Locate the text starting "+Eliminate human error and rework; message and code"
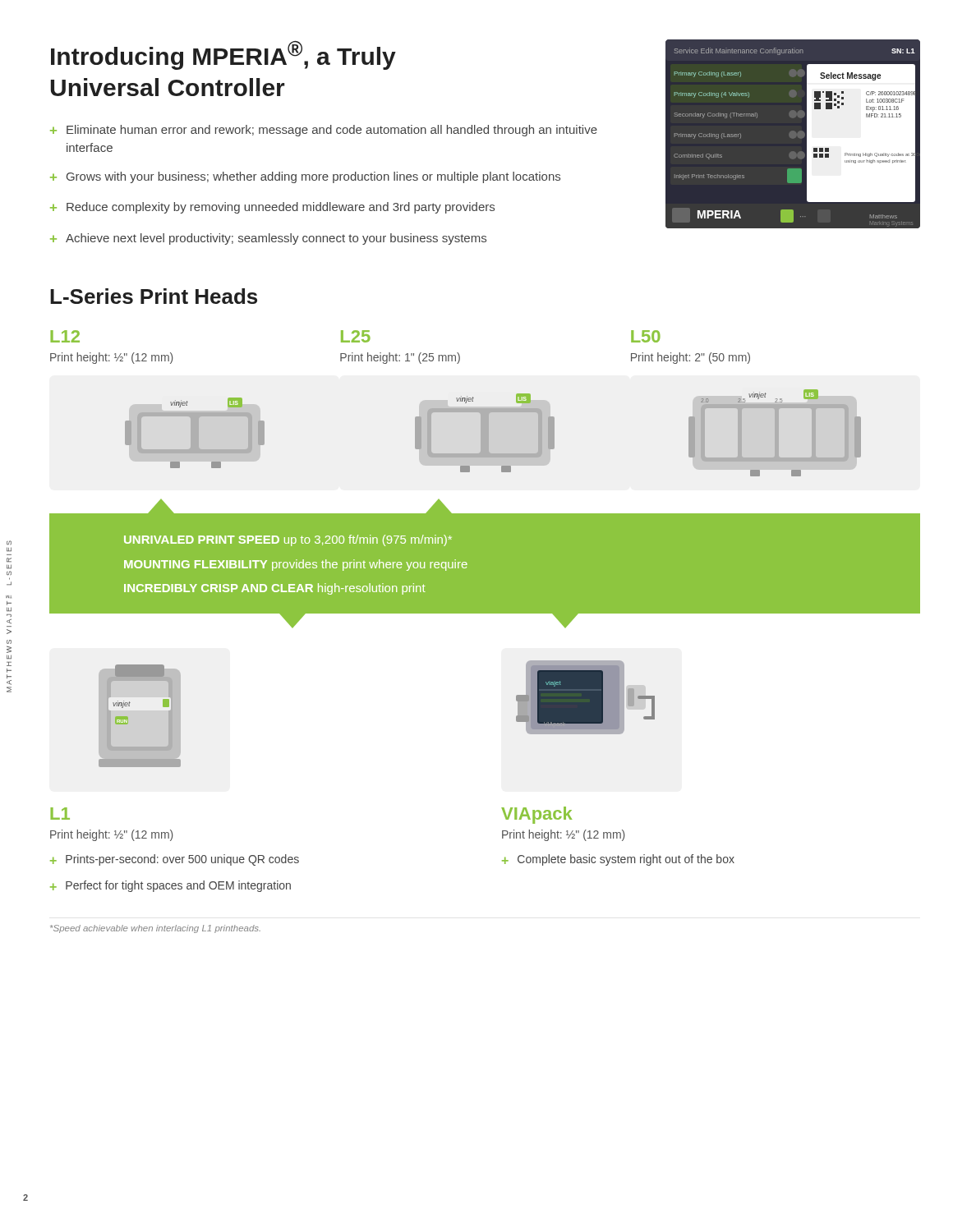 tap(345, 139)
